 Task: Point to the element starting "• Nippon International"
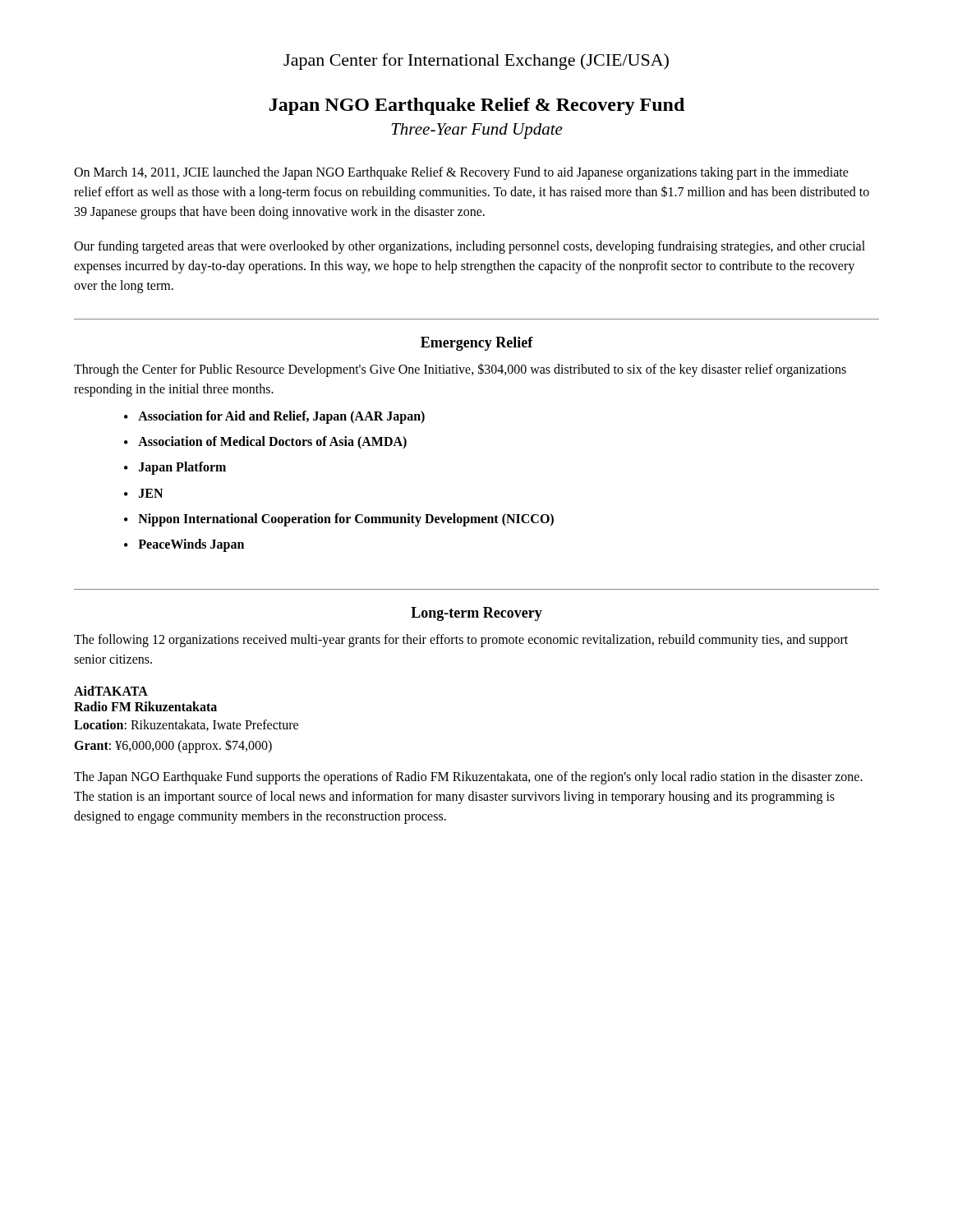click(x=339, y=520)
